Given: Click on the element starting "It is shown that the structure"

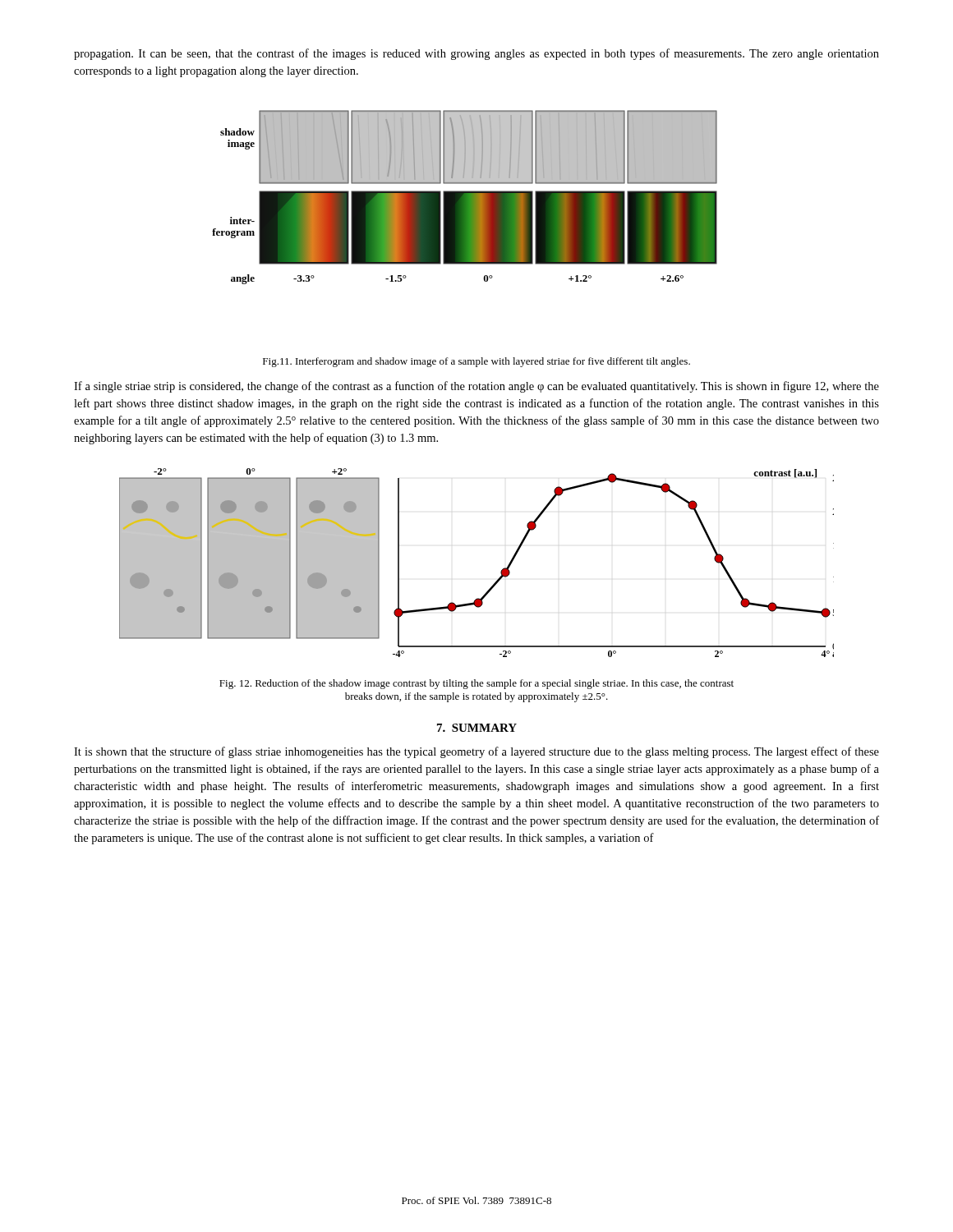Looking at the screenshot, I should (x=476, y=795).
